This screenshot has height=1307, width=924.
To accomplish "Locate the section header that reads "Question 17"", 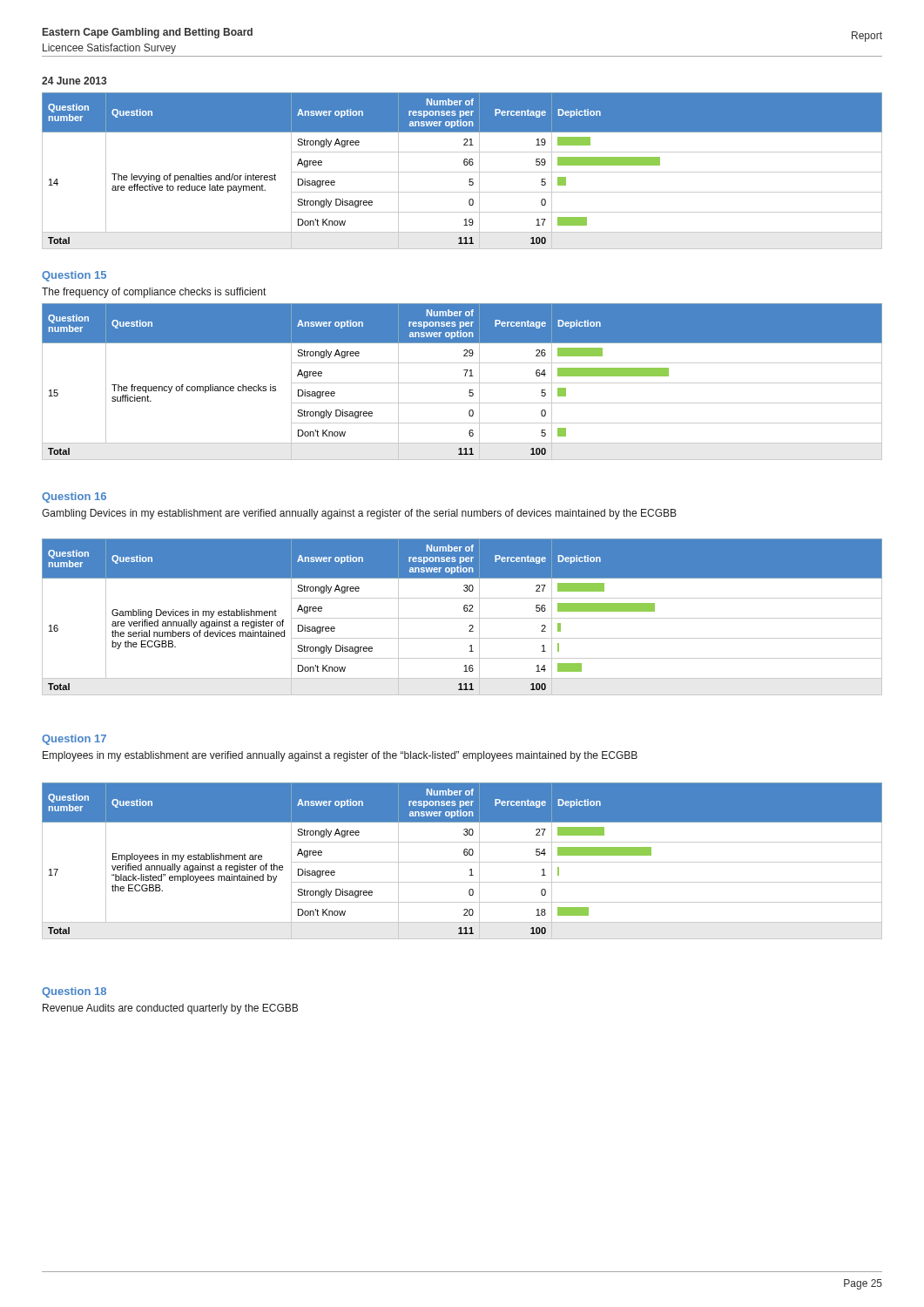I will 74,738.
